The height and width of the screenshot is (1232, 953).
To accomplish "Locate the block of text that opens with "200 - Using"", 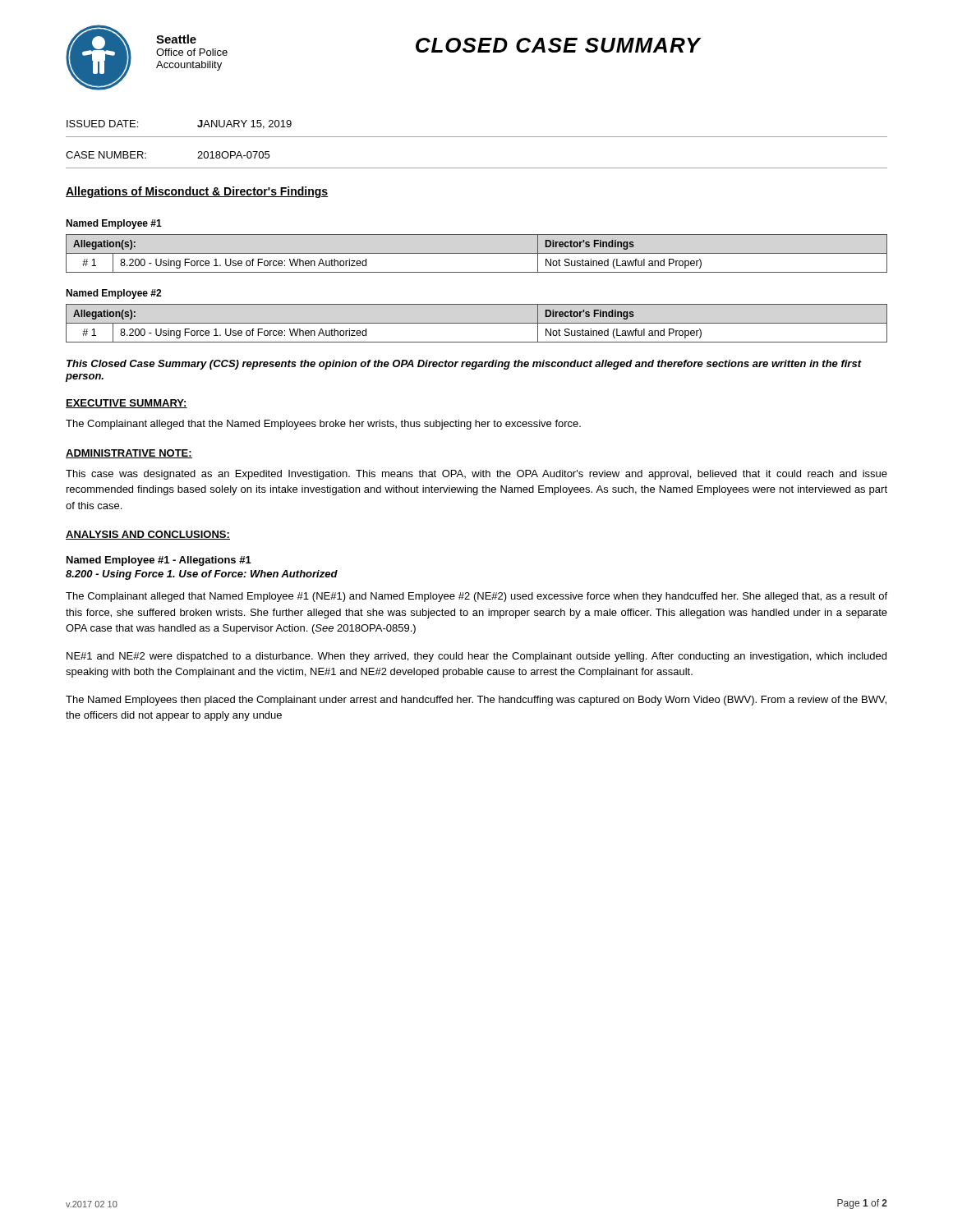I will coord(201,574).
